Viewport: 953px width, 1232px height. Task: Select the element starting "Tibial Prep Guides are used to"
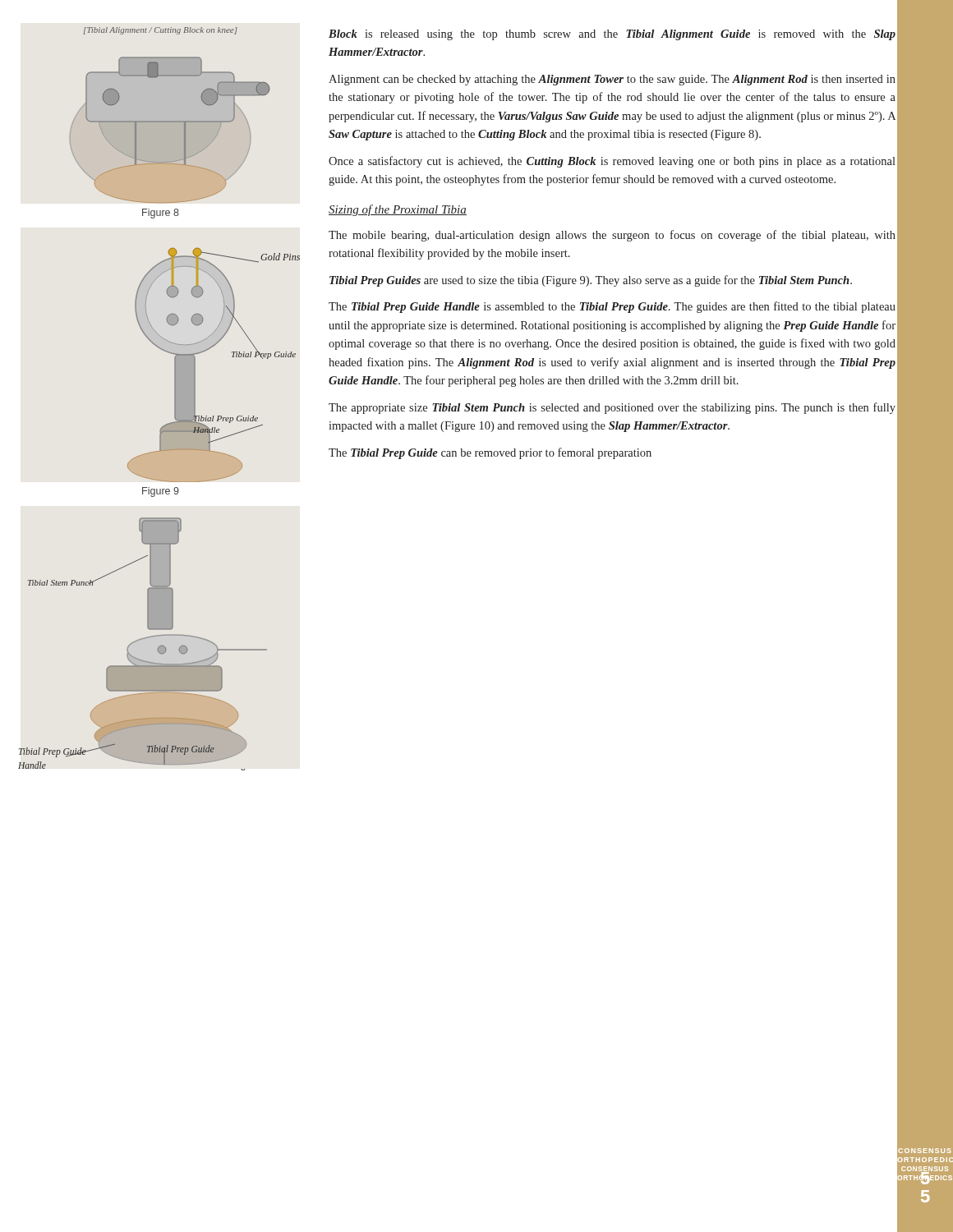tap(612, 280)
